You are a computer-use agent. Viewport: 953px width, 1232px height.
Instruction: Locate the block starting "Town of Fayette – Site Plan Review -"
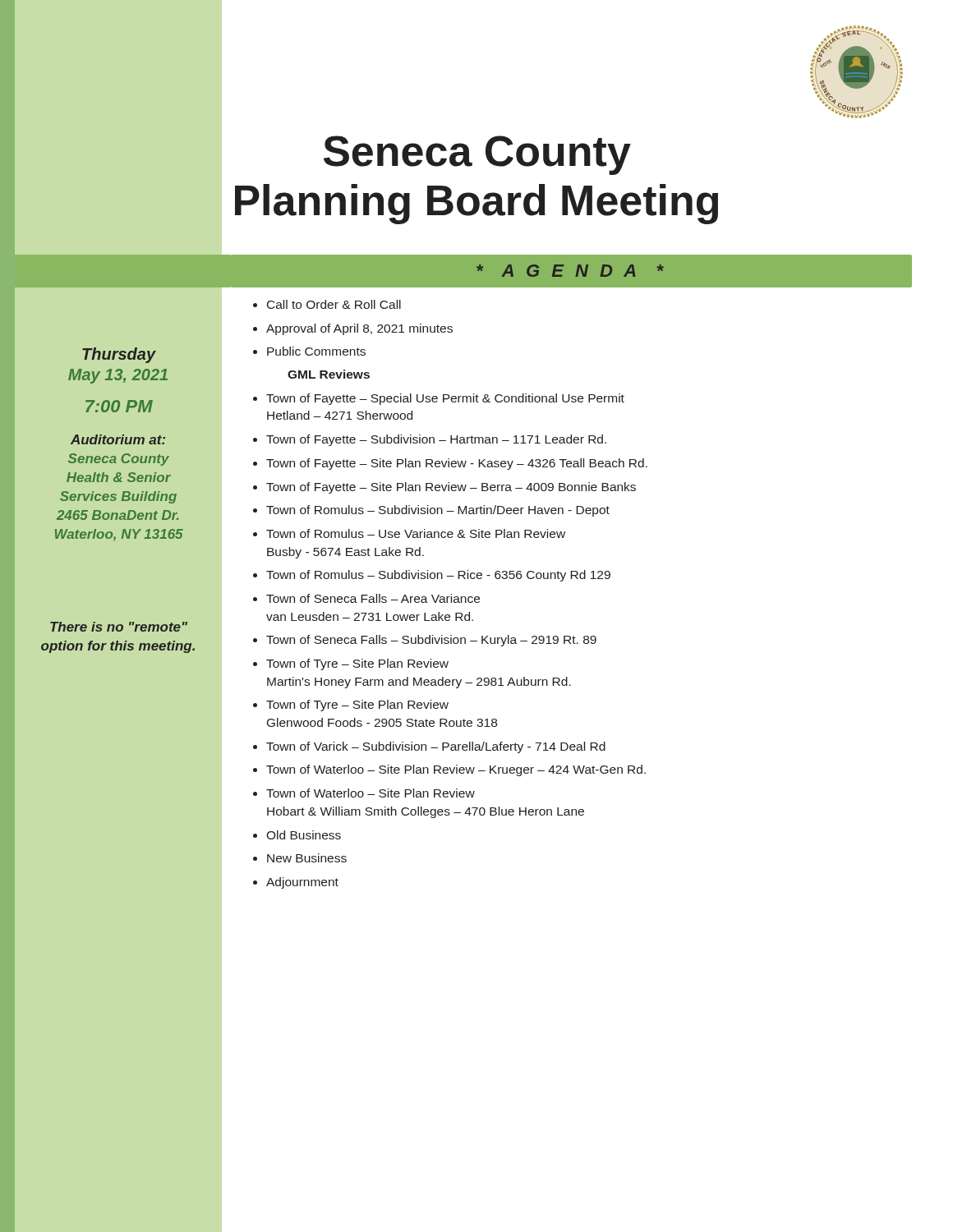tap(457, 463)
